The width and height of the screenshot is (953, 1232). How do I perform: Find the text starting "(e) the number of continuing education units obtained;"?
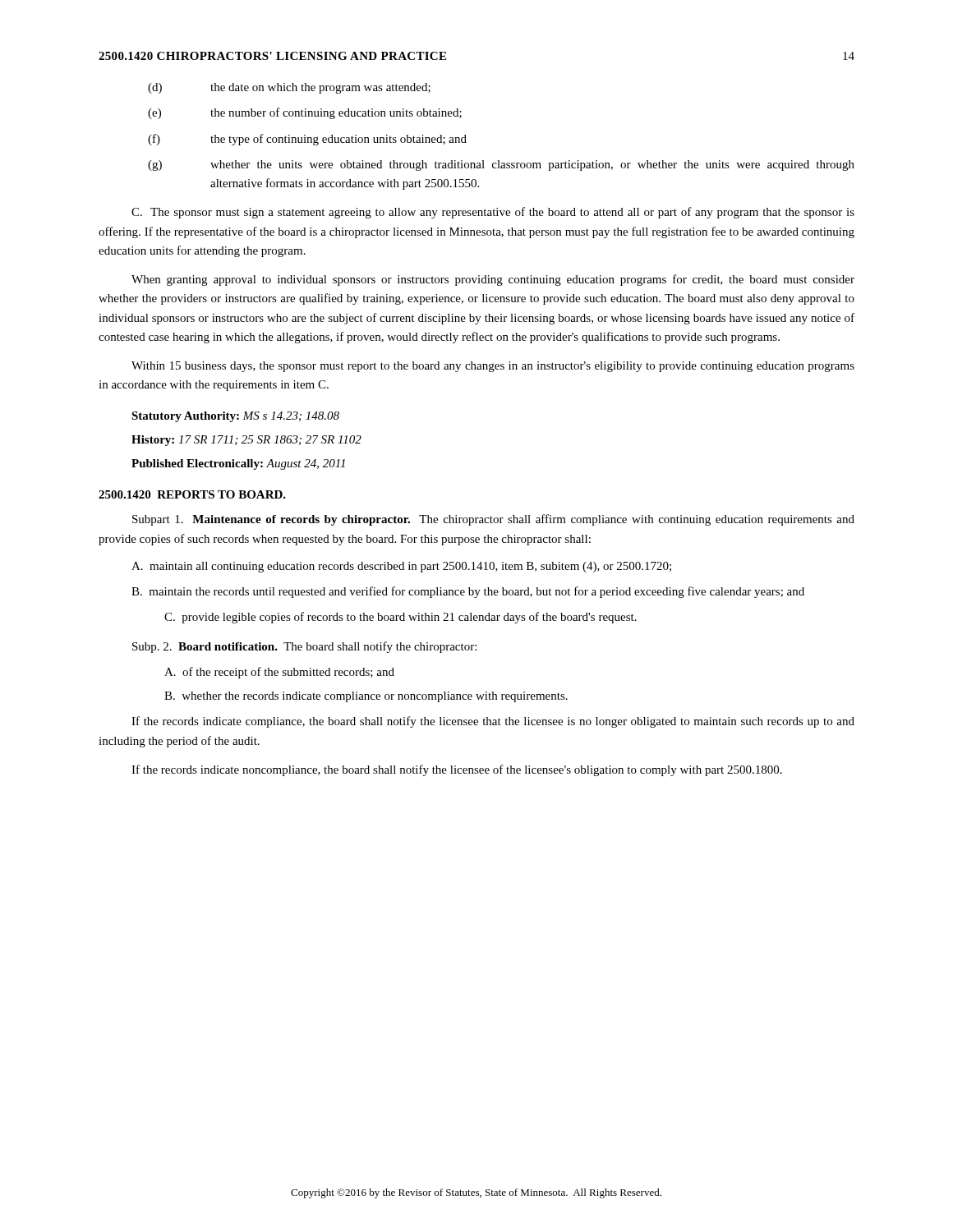pyautogui.click(x=305, y=113)
